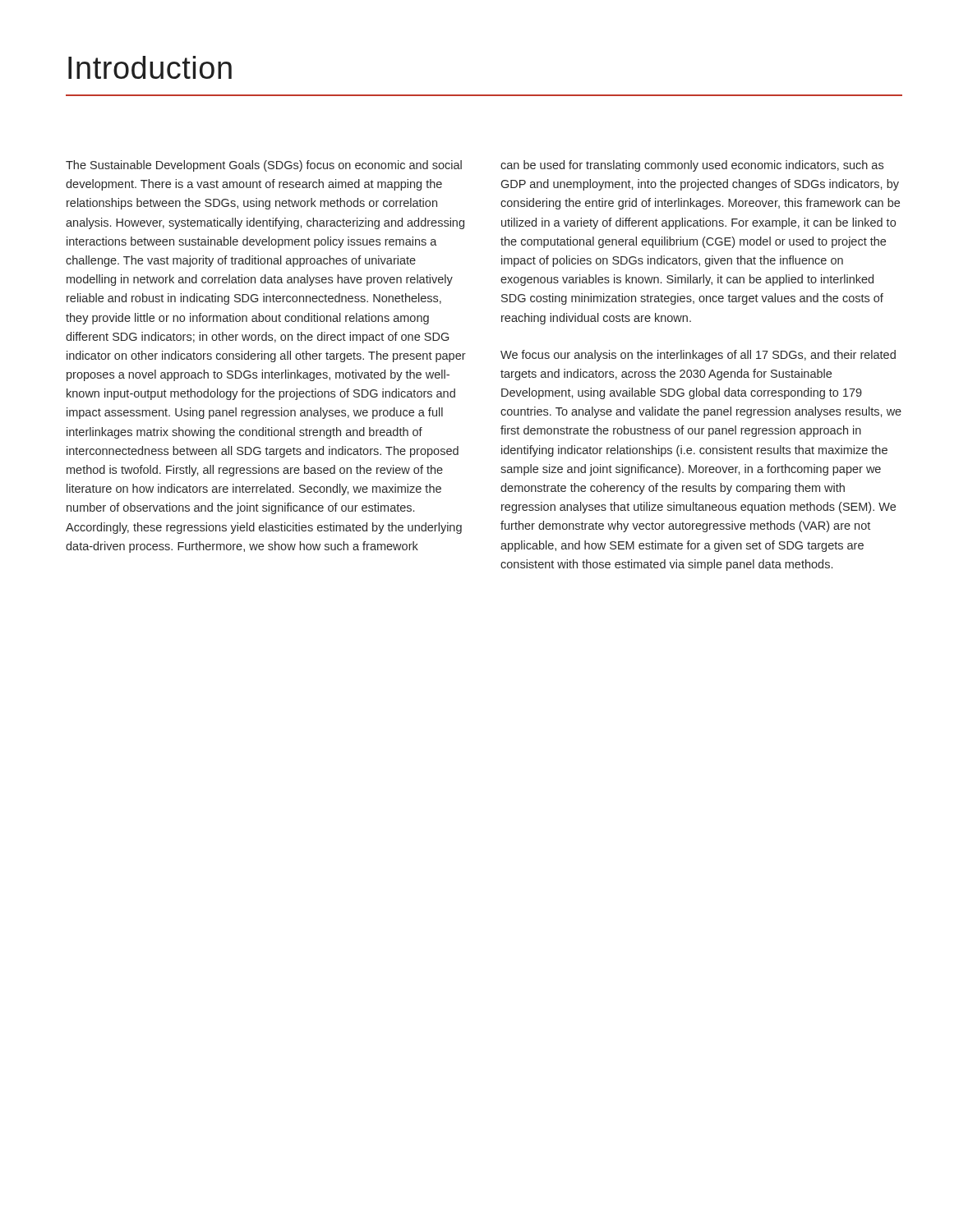The width and height of the screenshot is (968, 1232).
Task: Locate the block starting "can be used for translating commonly used"
Action: tap(700, 241)
